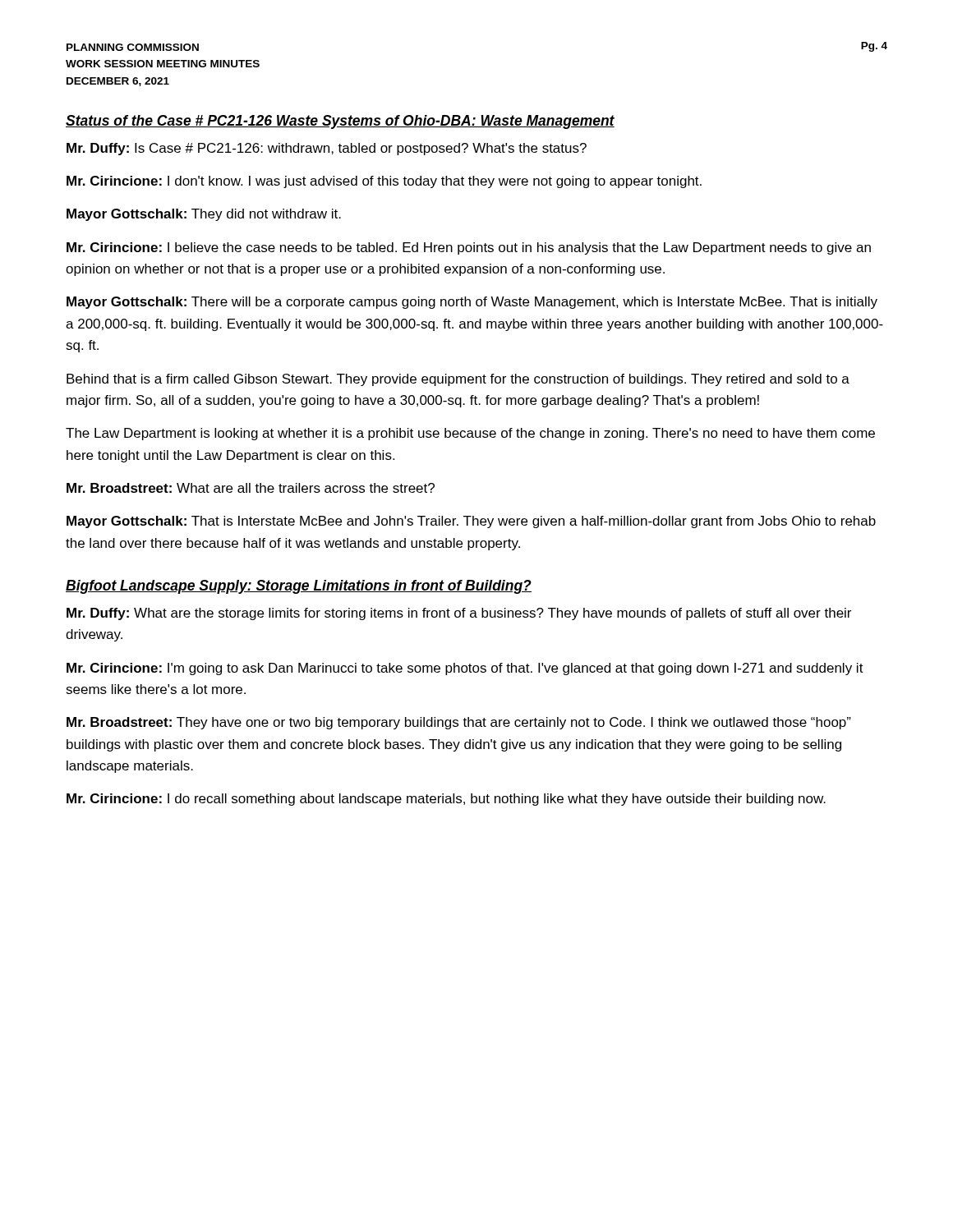
Task: Point to the text block starting "Mr. Cirincione: I don't know. I was"
Action: [x=384, y=181]
